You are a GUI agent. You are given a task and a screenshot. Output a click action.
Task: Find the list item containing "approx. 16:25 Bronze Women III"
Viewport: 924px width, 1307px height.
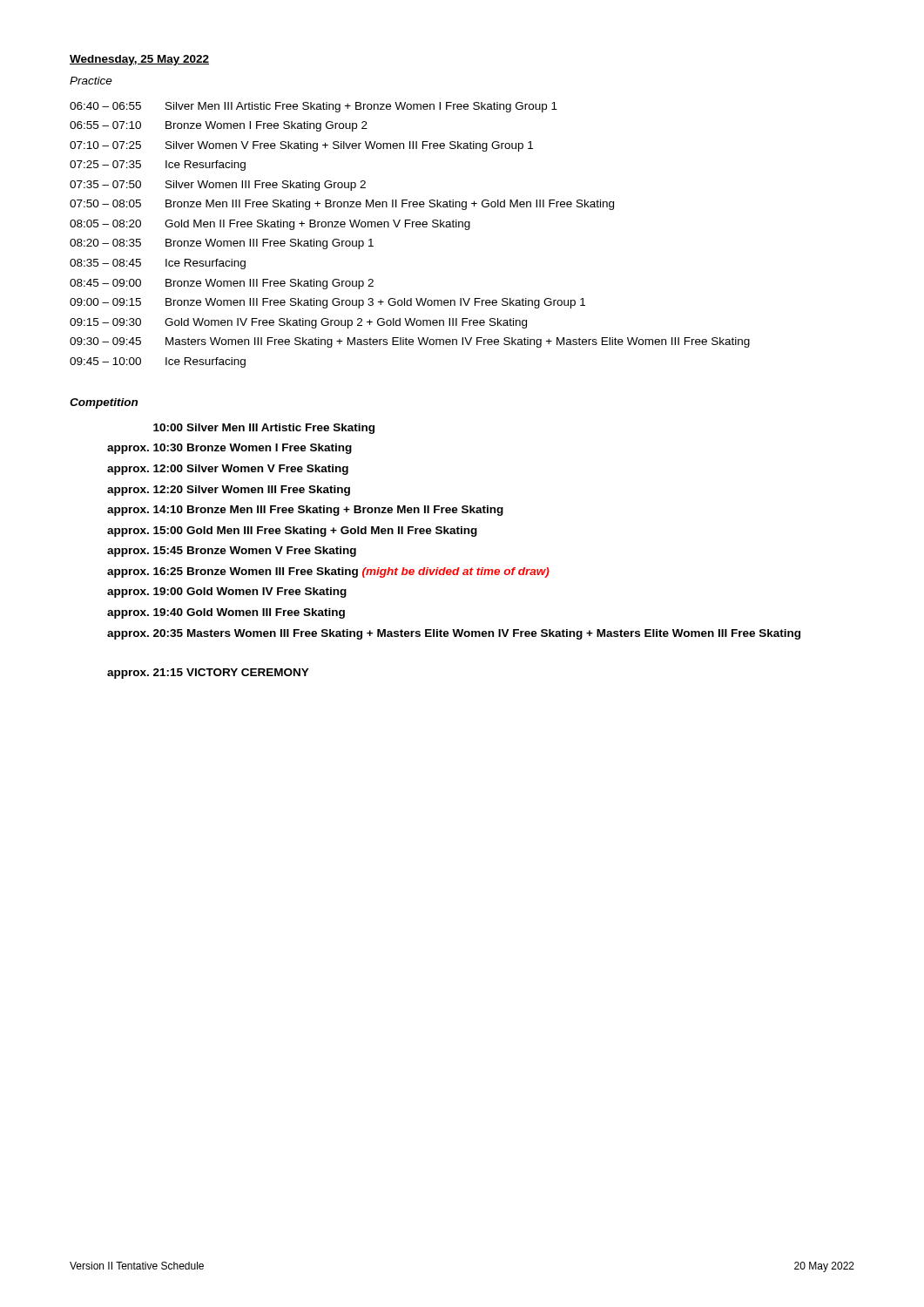tap(462, 571)
